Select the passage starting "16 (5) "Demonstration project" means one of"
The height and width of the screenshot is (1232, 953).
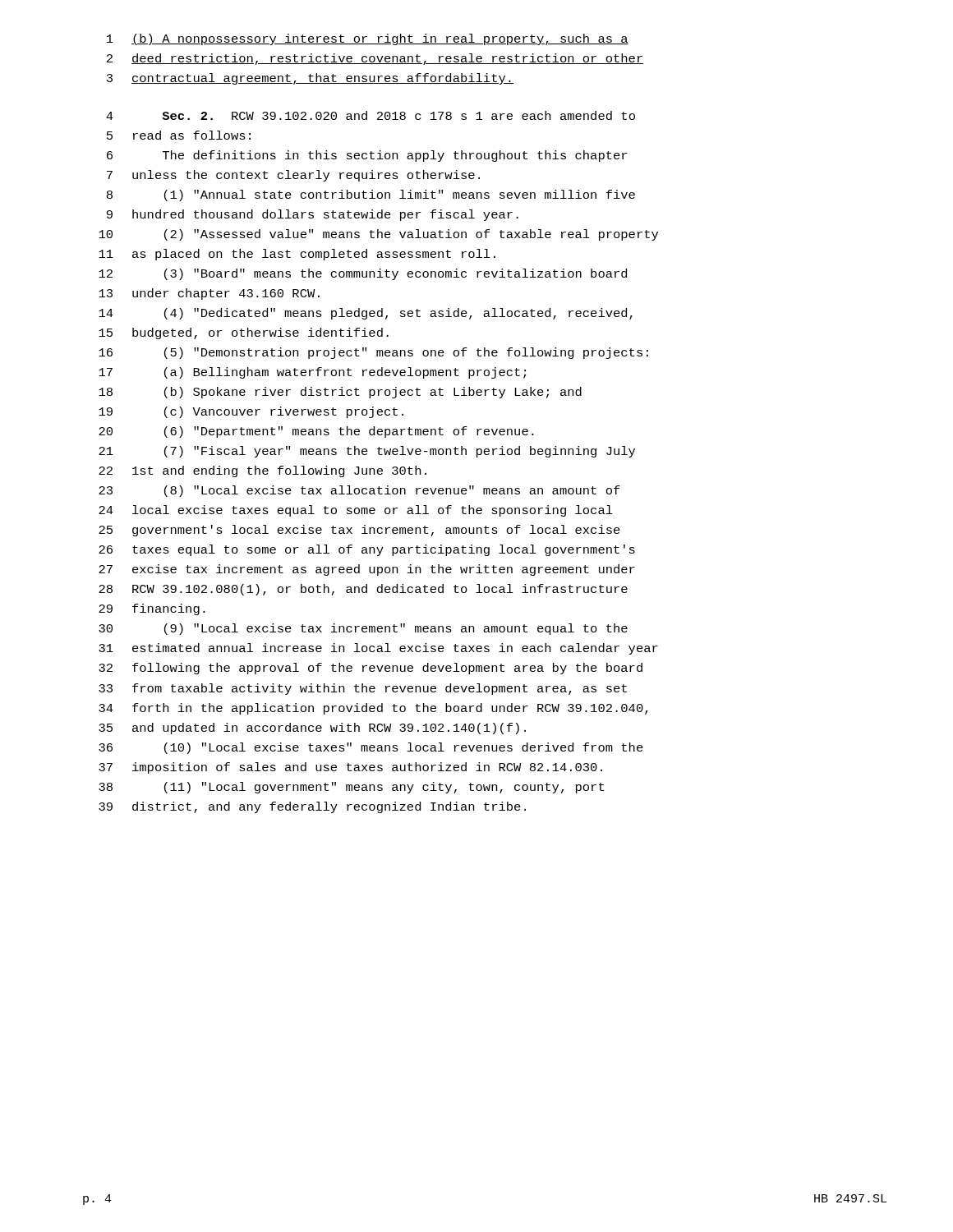(485, 353)
